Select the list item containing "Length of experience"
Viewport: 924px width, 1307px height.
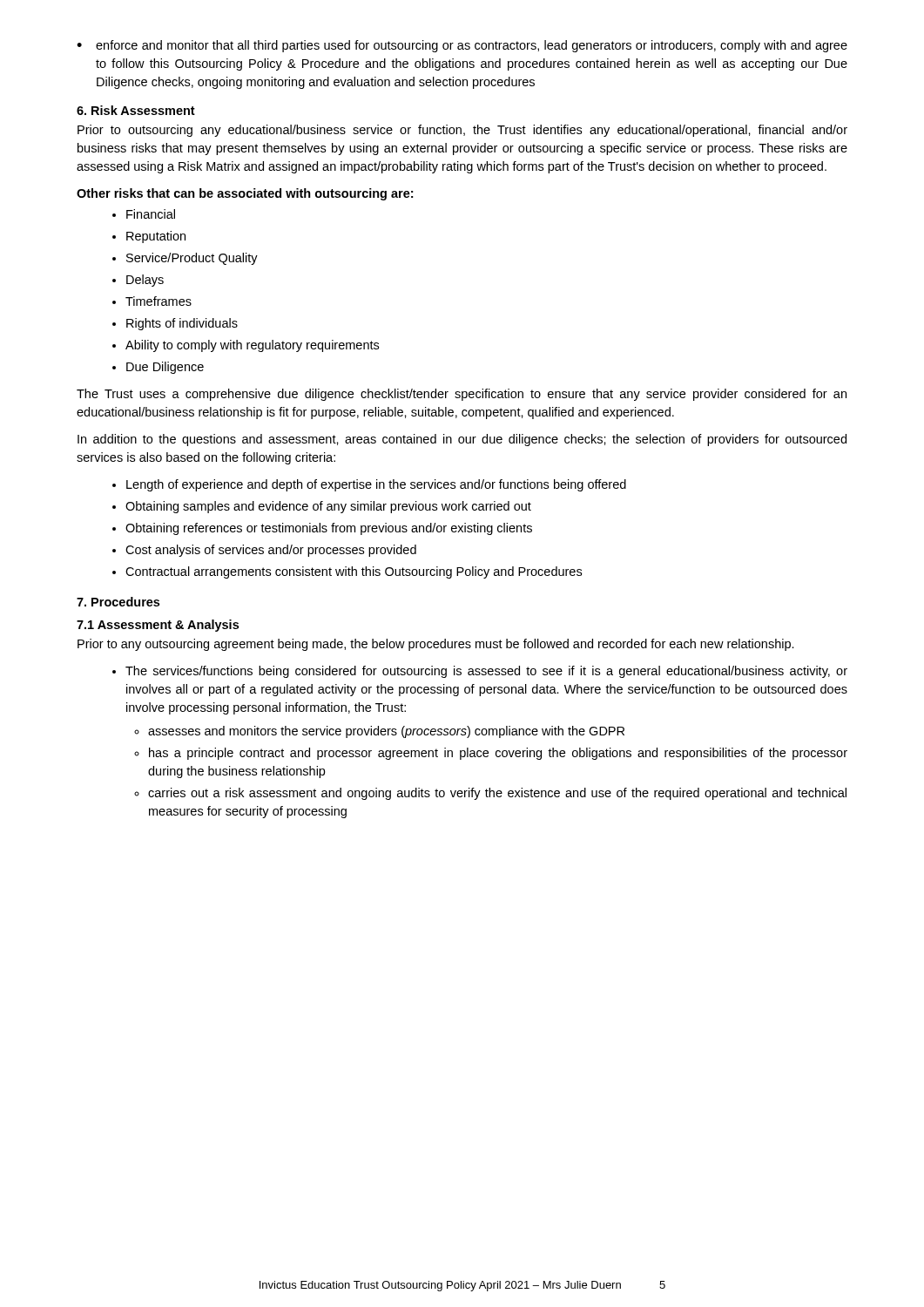tap(474, 529)
